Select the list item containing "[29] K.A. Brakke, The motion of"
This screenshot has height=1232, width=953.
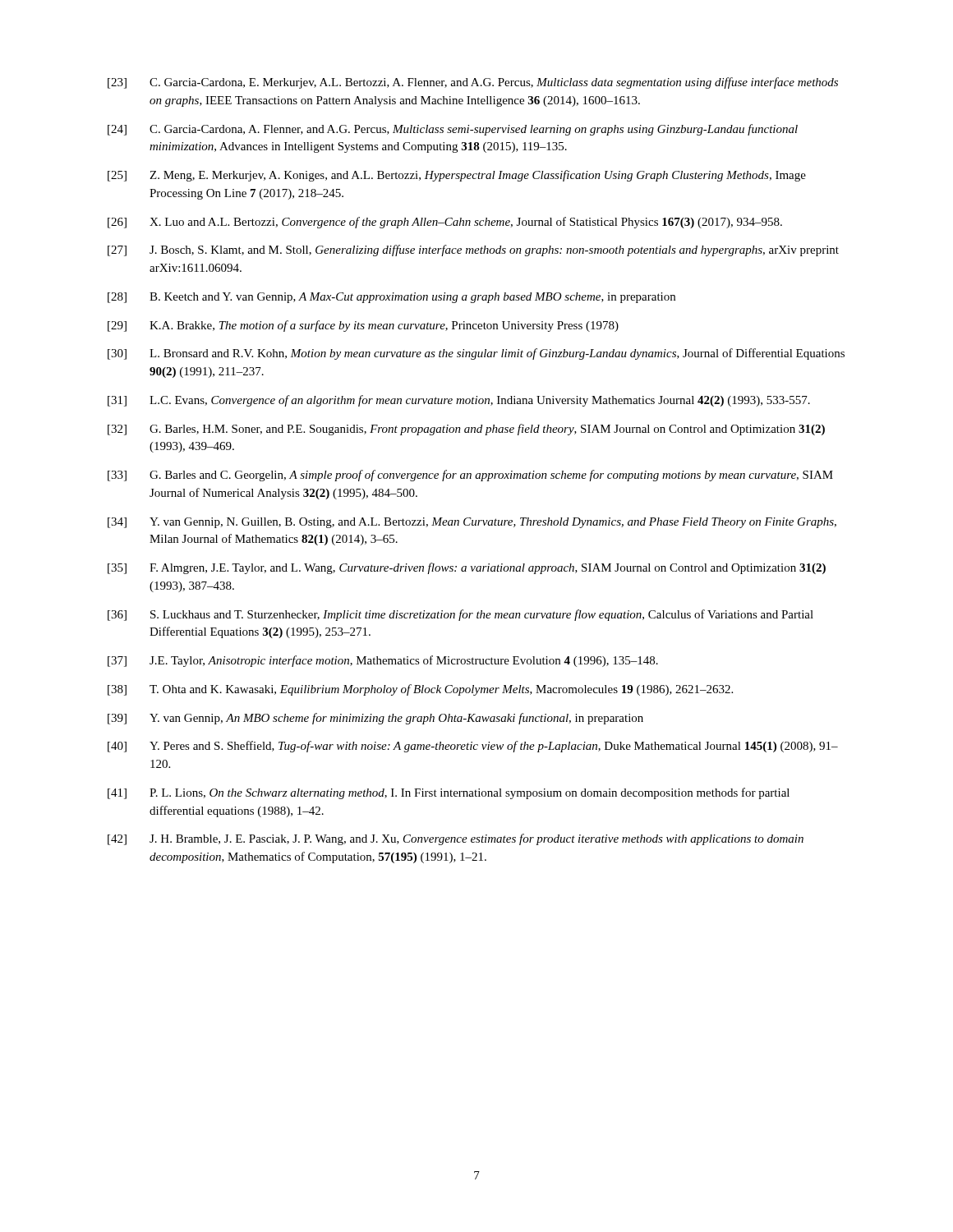click(x=476, y=326)
